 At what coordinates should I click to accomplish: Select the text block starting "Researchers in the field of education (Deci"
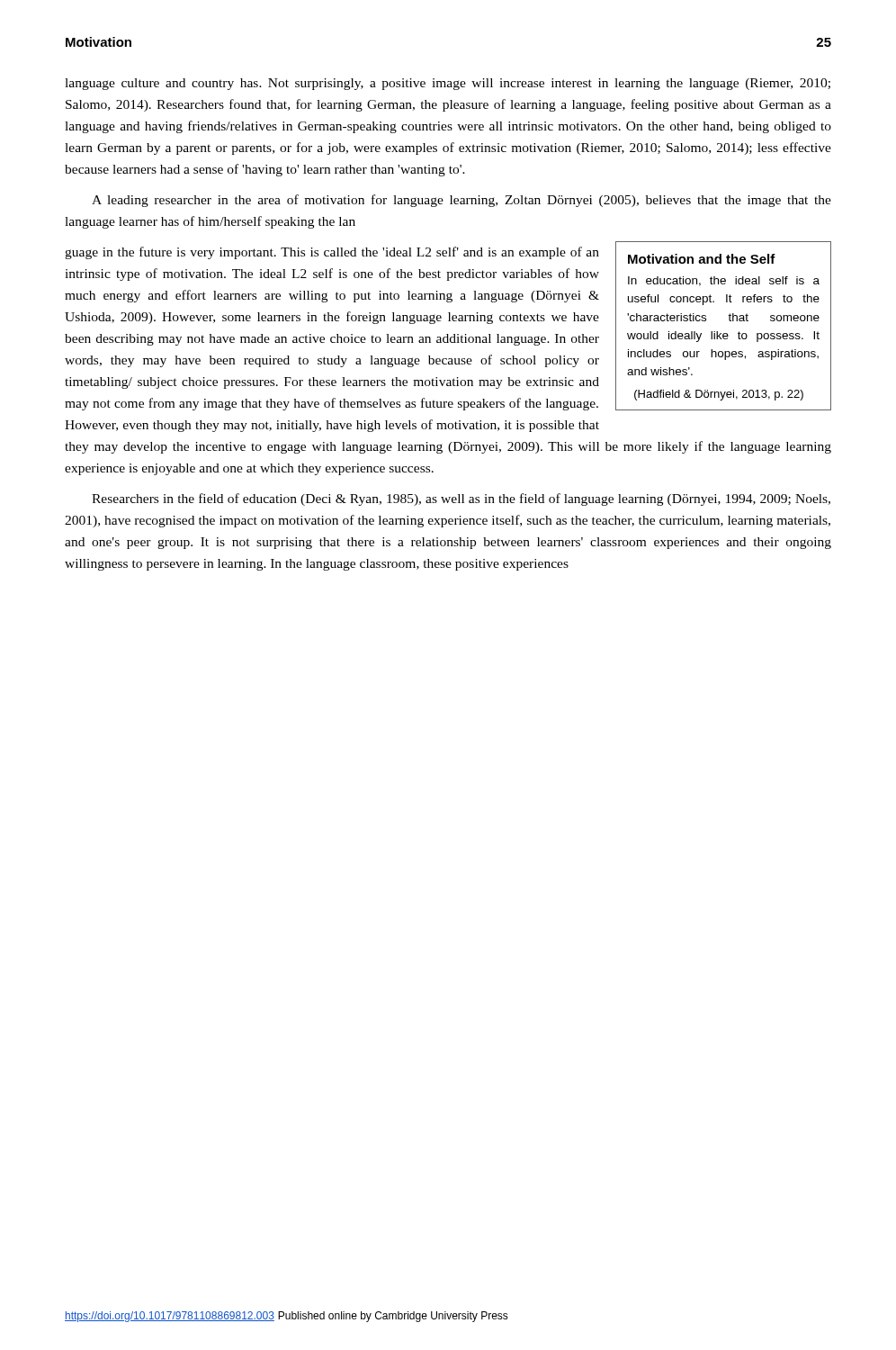point(448,531)
